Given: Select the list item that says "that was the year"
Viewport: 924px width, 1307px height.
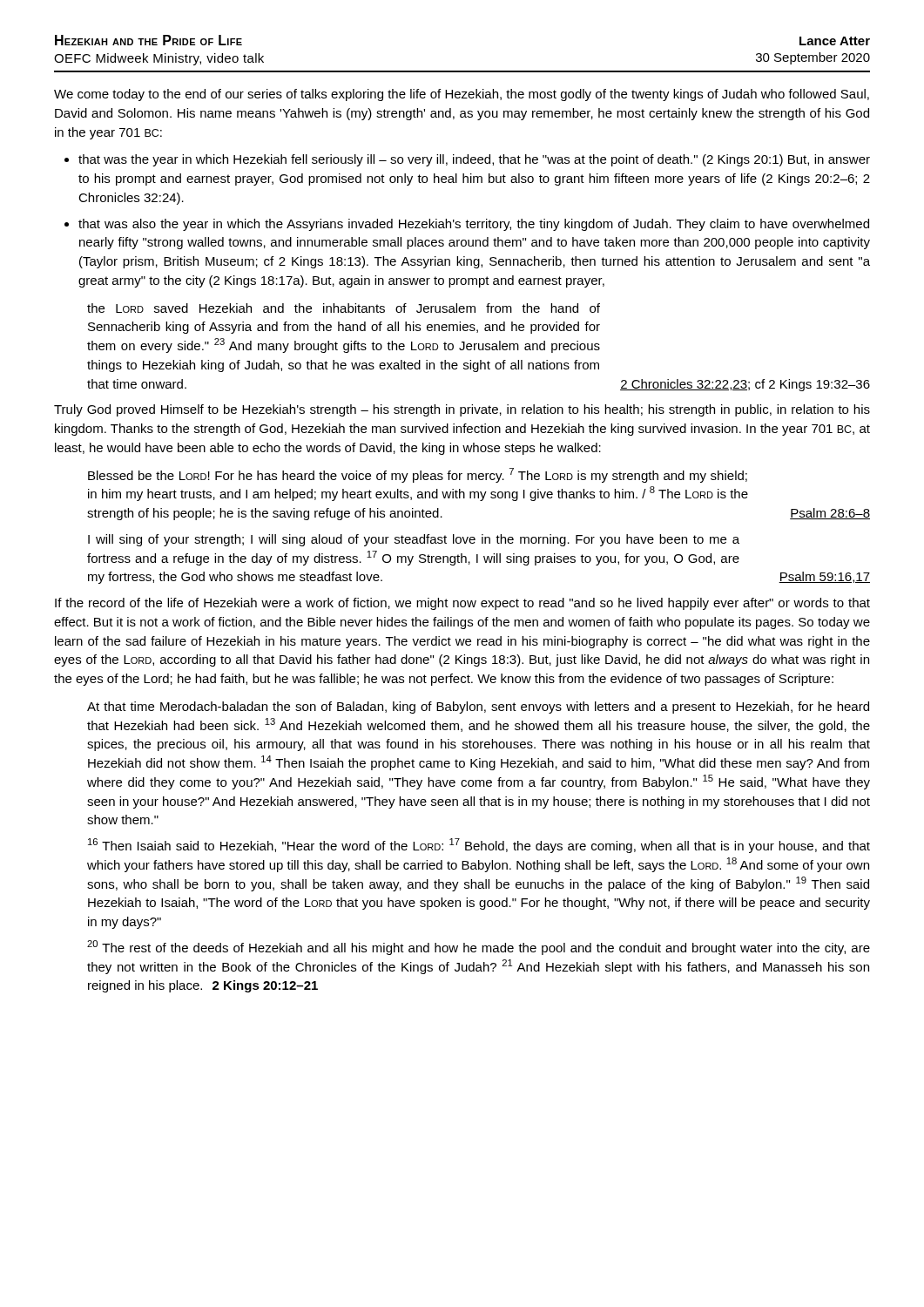Looking at the screenshot, I should (474, 178).
